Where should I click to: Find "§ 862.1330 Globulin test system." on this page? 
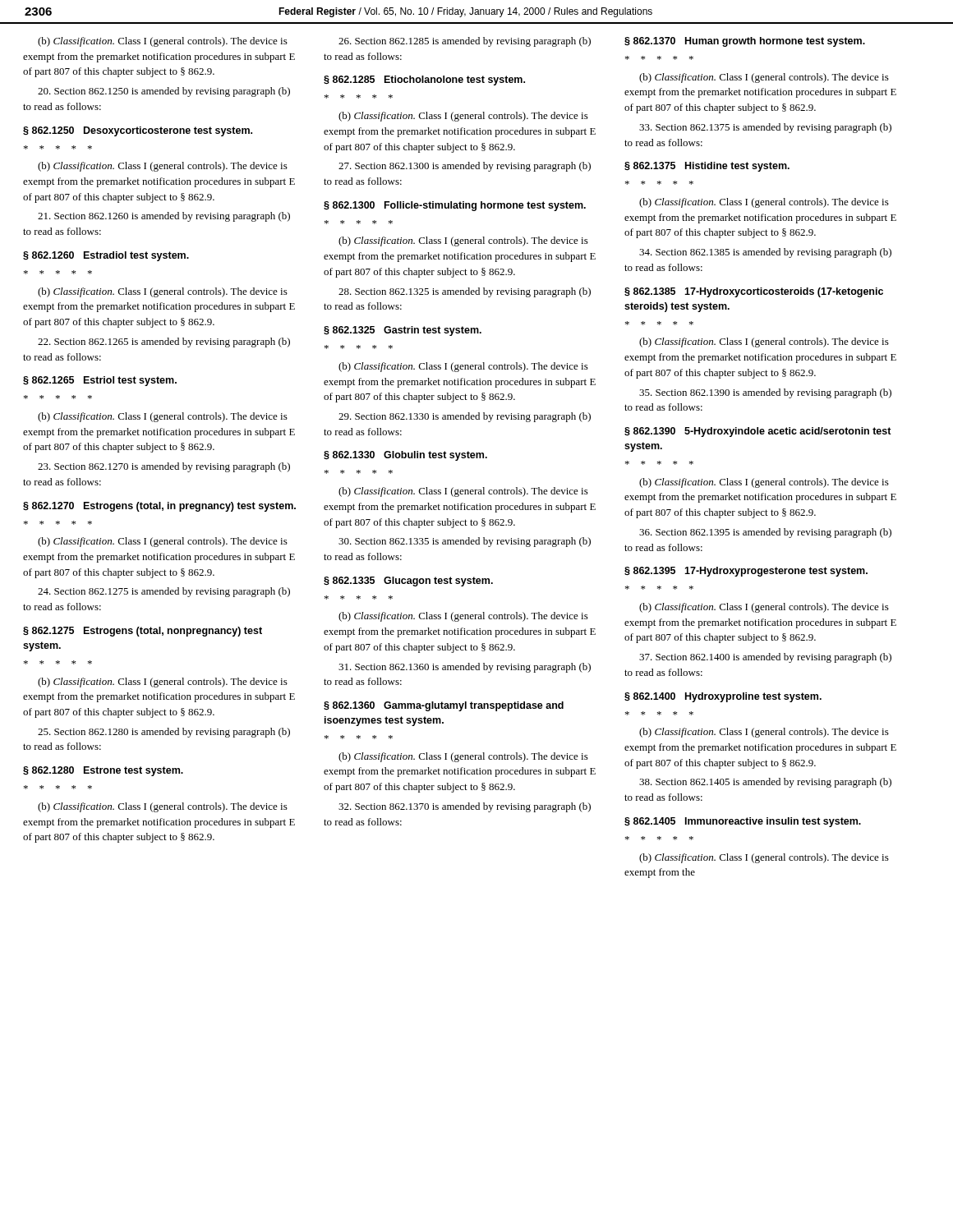tap(406, 455)
